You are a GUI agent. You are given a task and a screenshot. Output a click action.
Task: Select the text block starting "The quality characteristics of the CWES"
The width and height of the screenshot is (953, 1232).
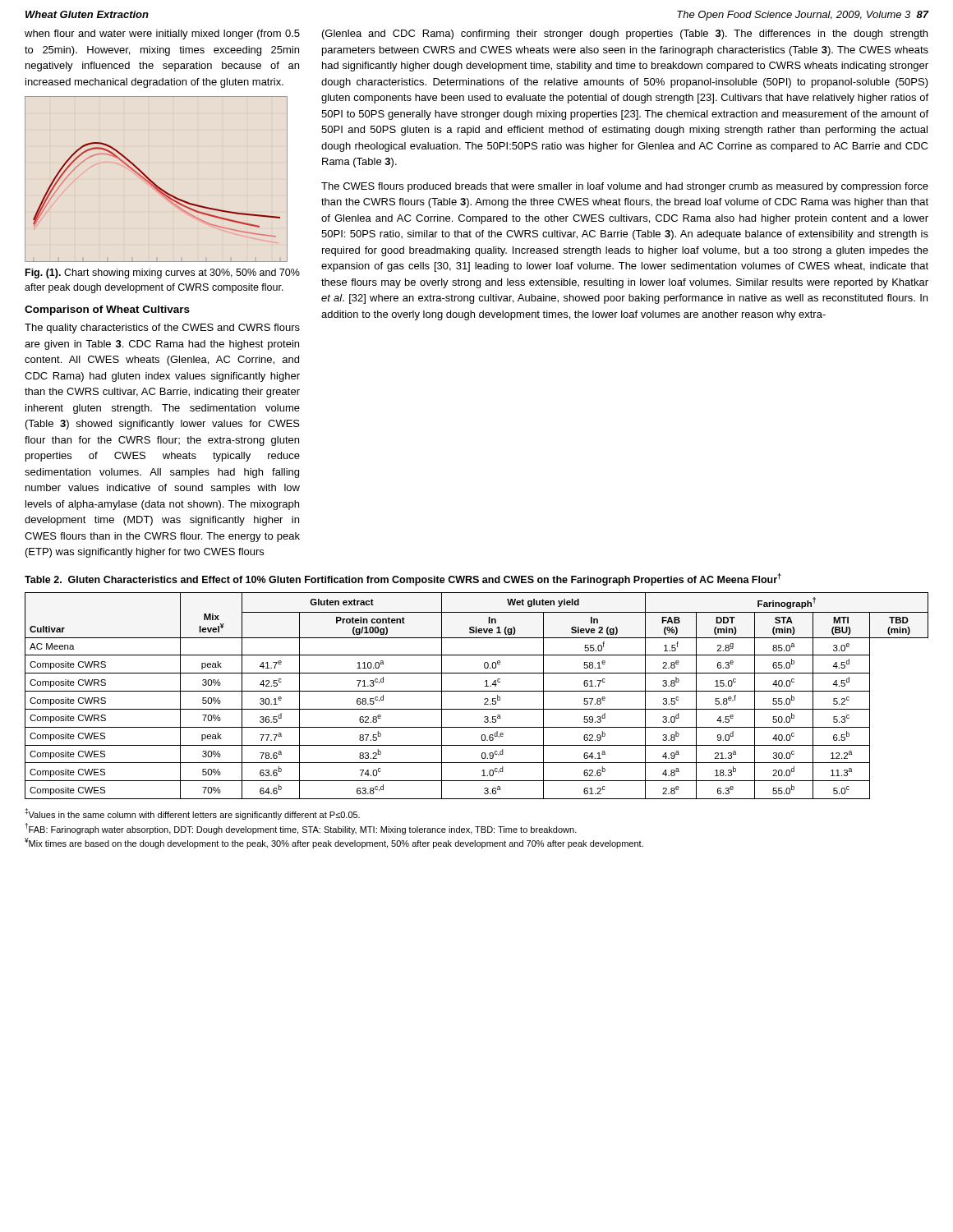pyautogui.click(x=162, y=439)
